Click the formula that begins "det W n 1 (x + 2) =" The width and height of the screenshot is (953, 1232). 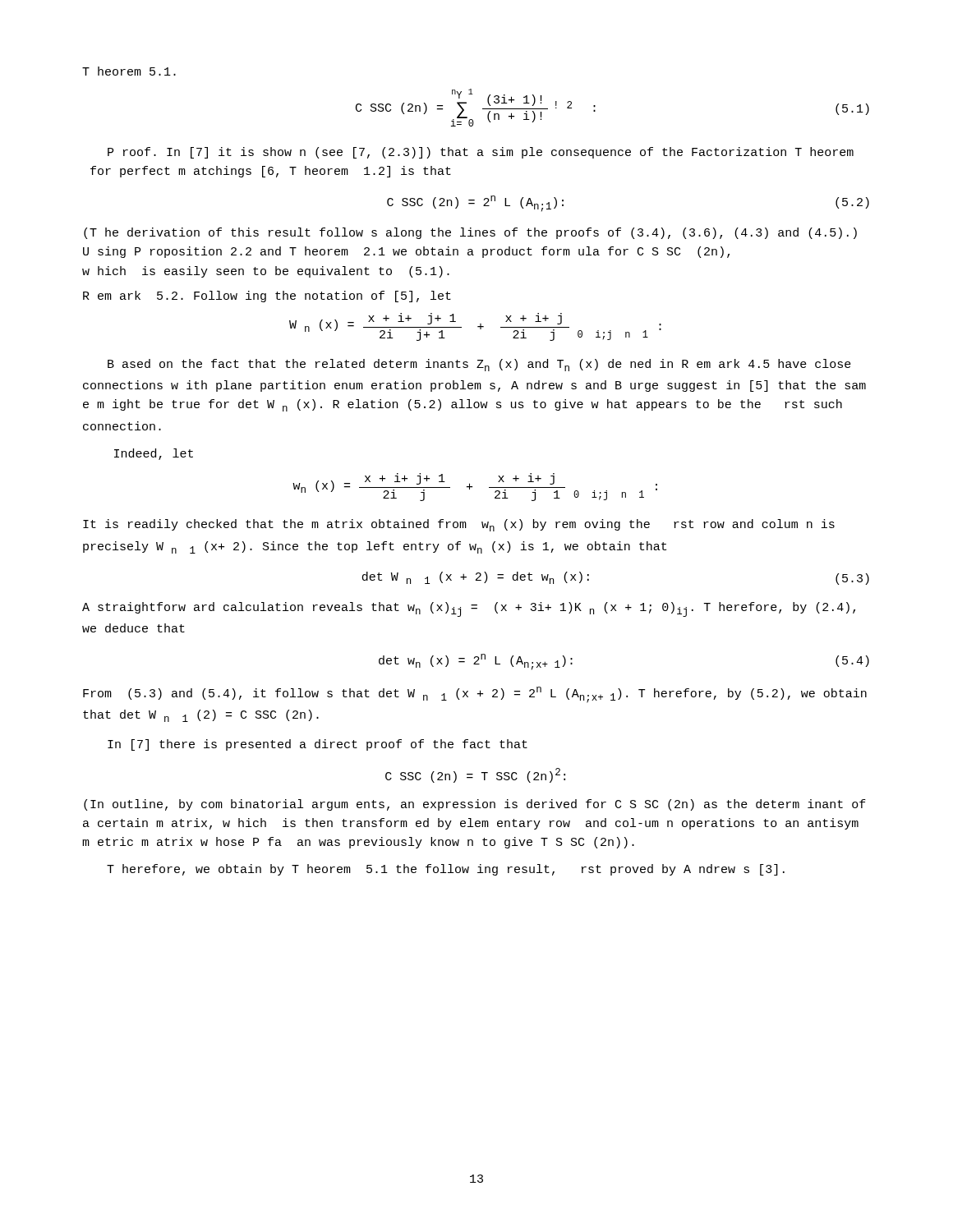[x=379, y=578]
